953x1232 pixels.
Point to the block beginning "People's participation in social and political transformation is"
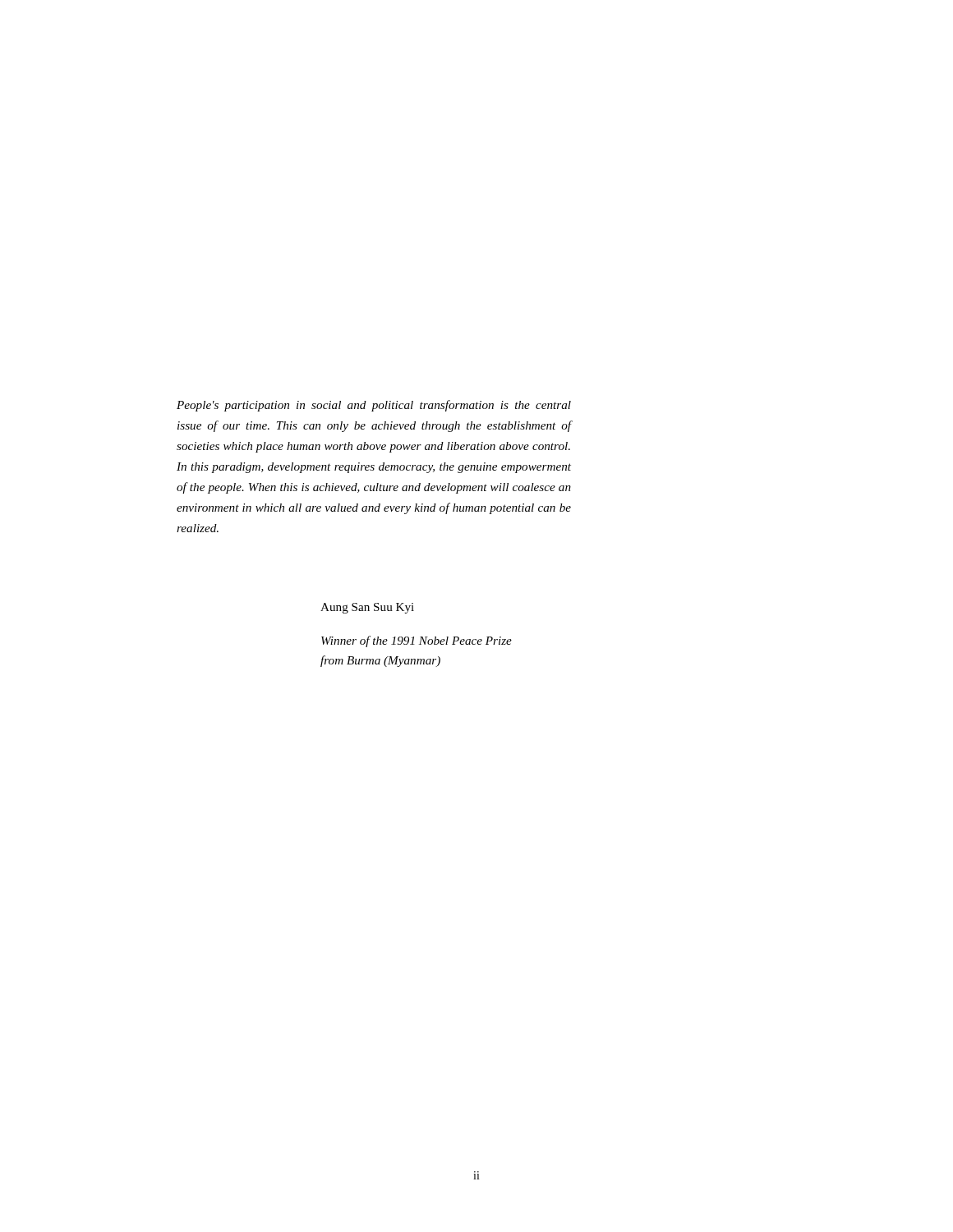click(x=374, y=466)
